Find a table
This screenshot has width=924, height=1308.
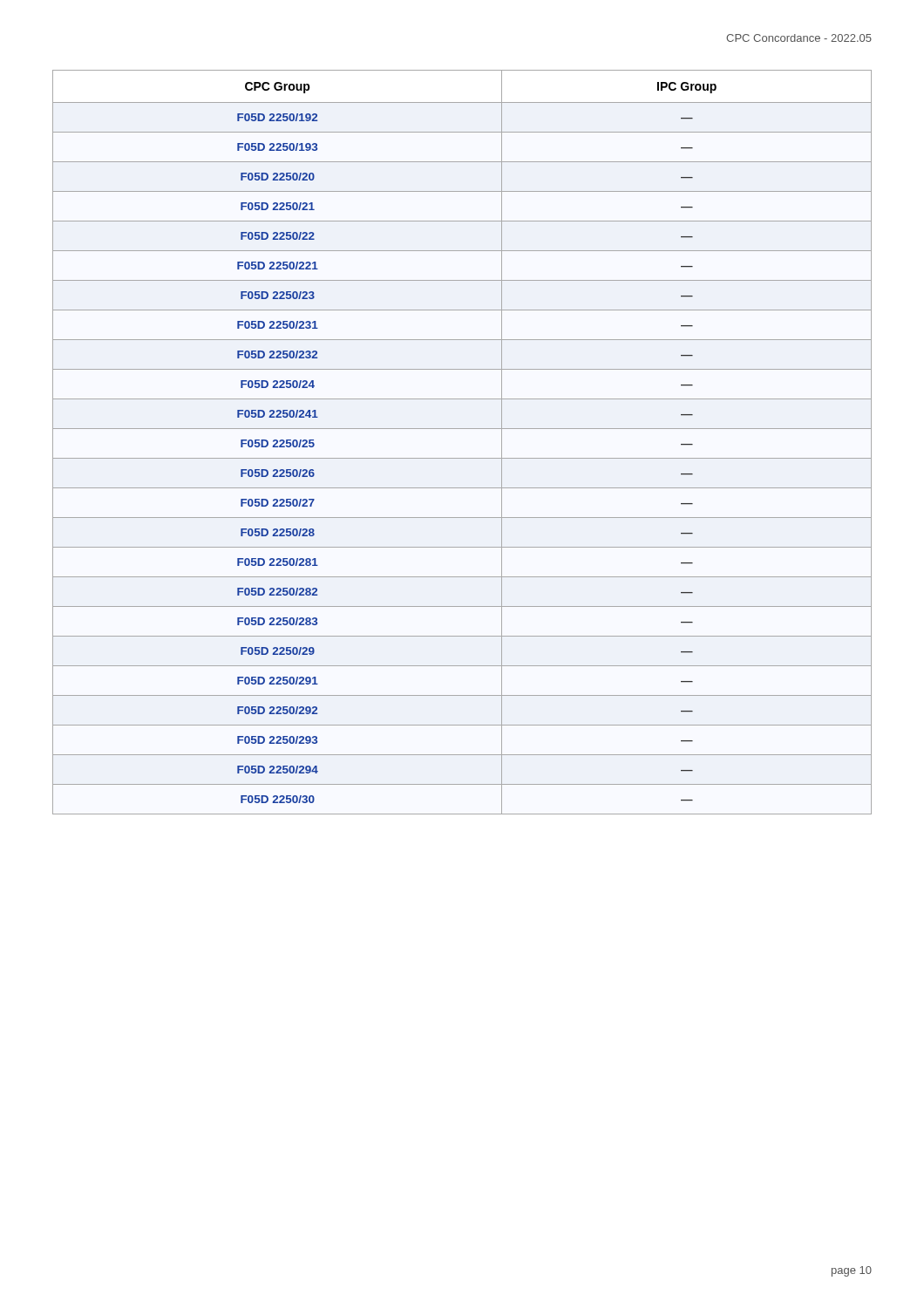click(x=462, y=442)
